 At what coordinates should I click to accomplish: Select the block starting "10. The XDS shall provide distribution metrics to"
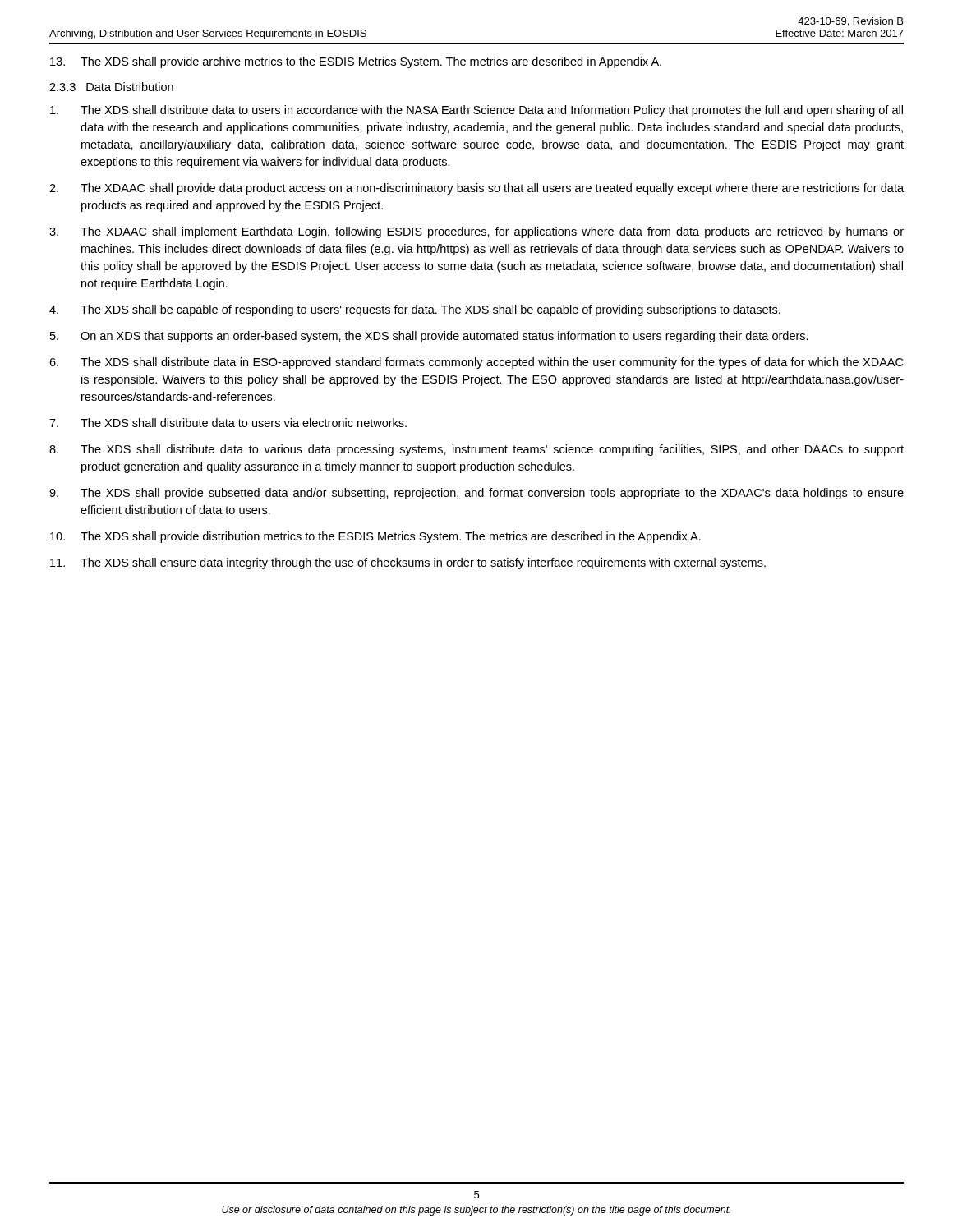tap(476, 537)
